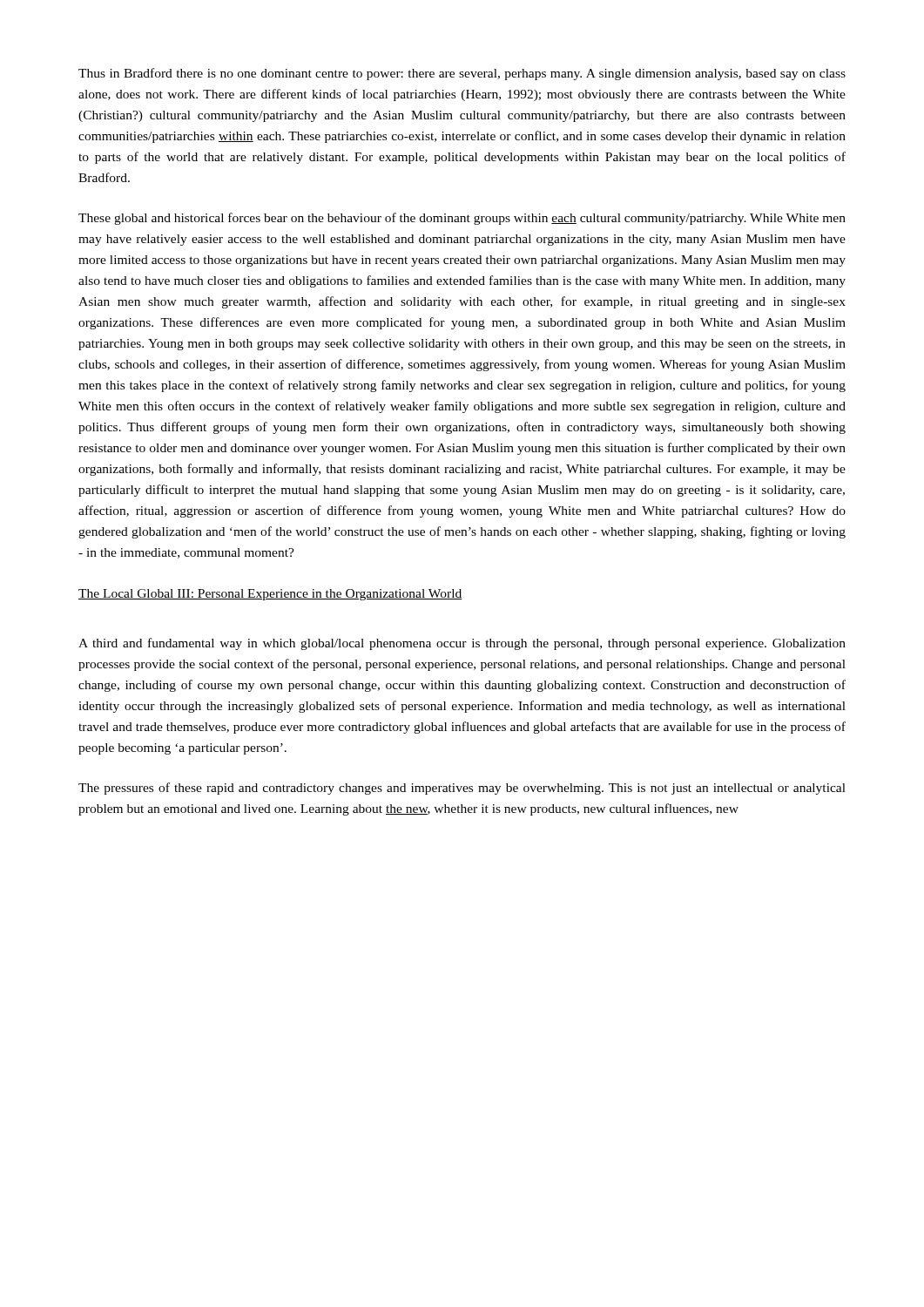
Task: Where is the passage that starts "The pressures of these rapid and contradictory changes"?
Action: tap(462, 798)
